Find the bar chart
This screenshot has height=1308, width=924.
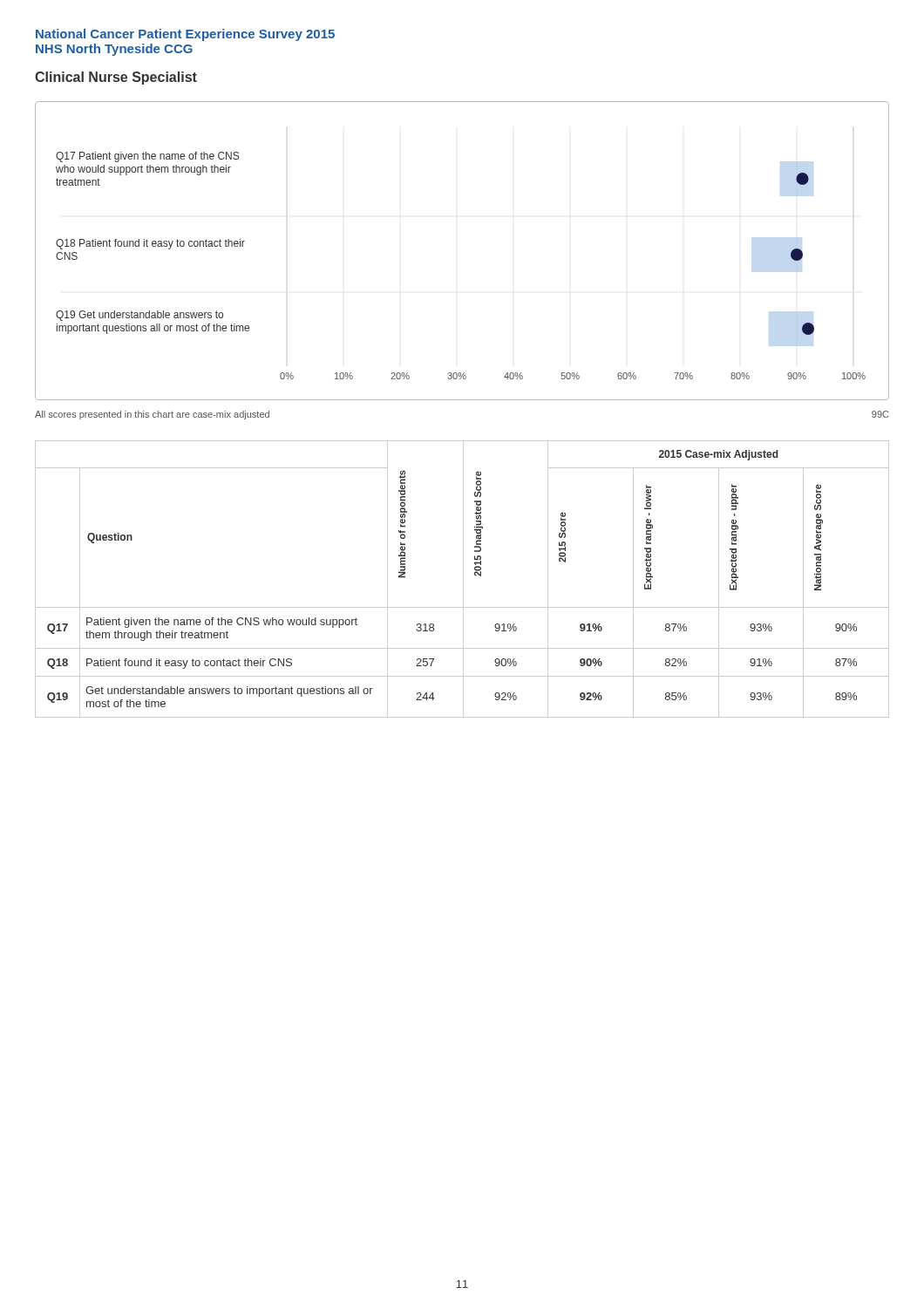point(462,251)
